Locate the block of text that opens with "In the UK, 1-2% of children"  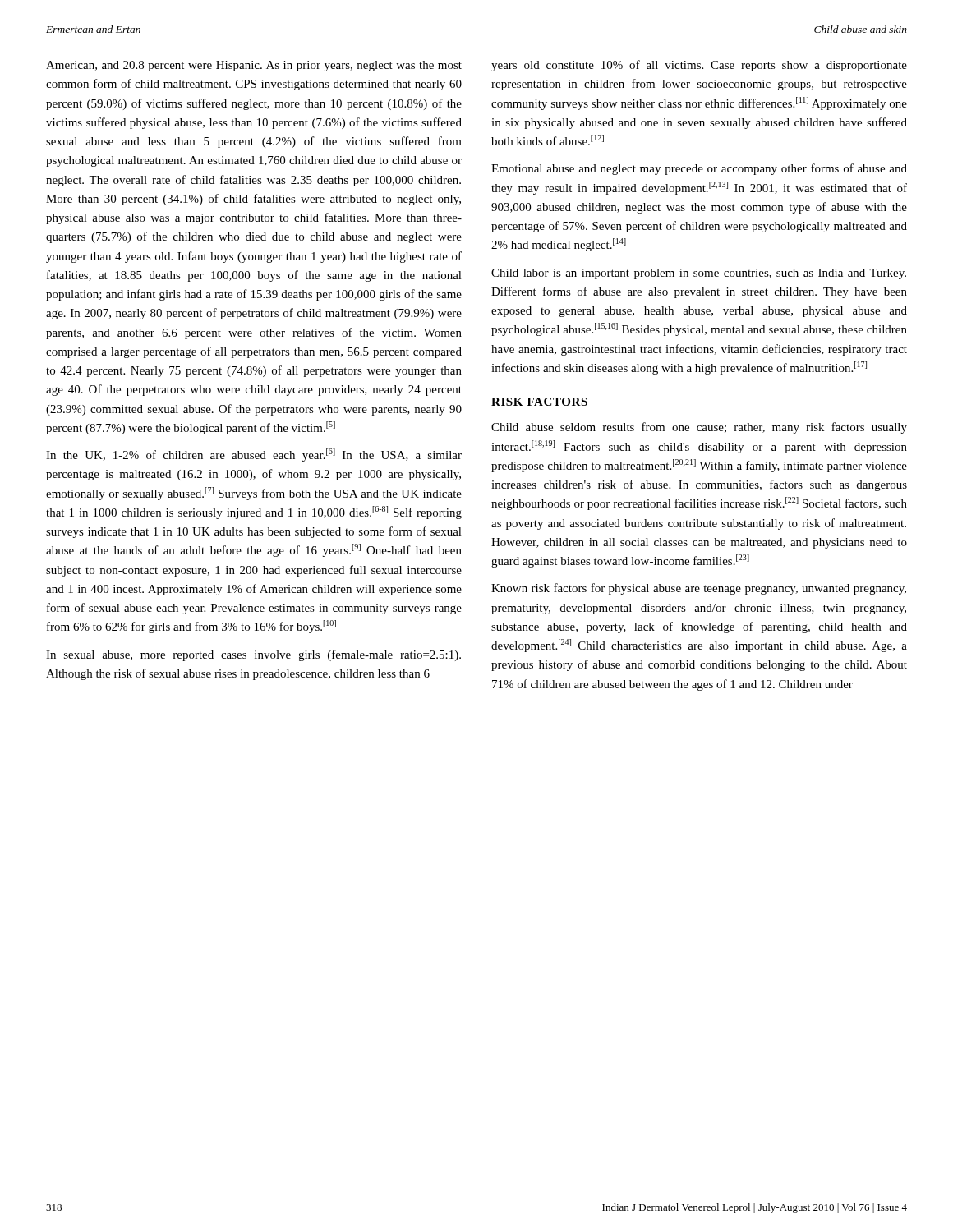pyautogui.click(x=254, y=541)
